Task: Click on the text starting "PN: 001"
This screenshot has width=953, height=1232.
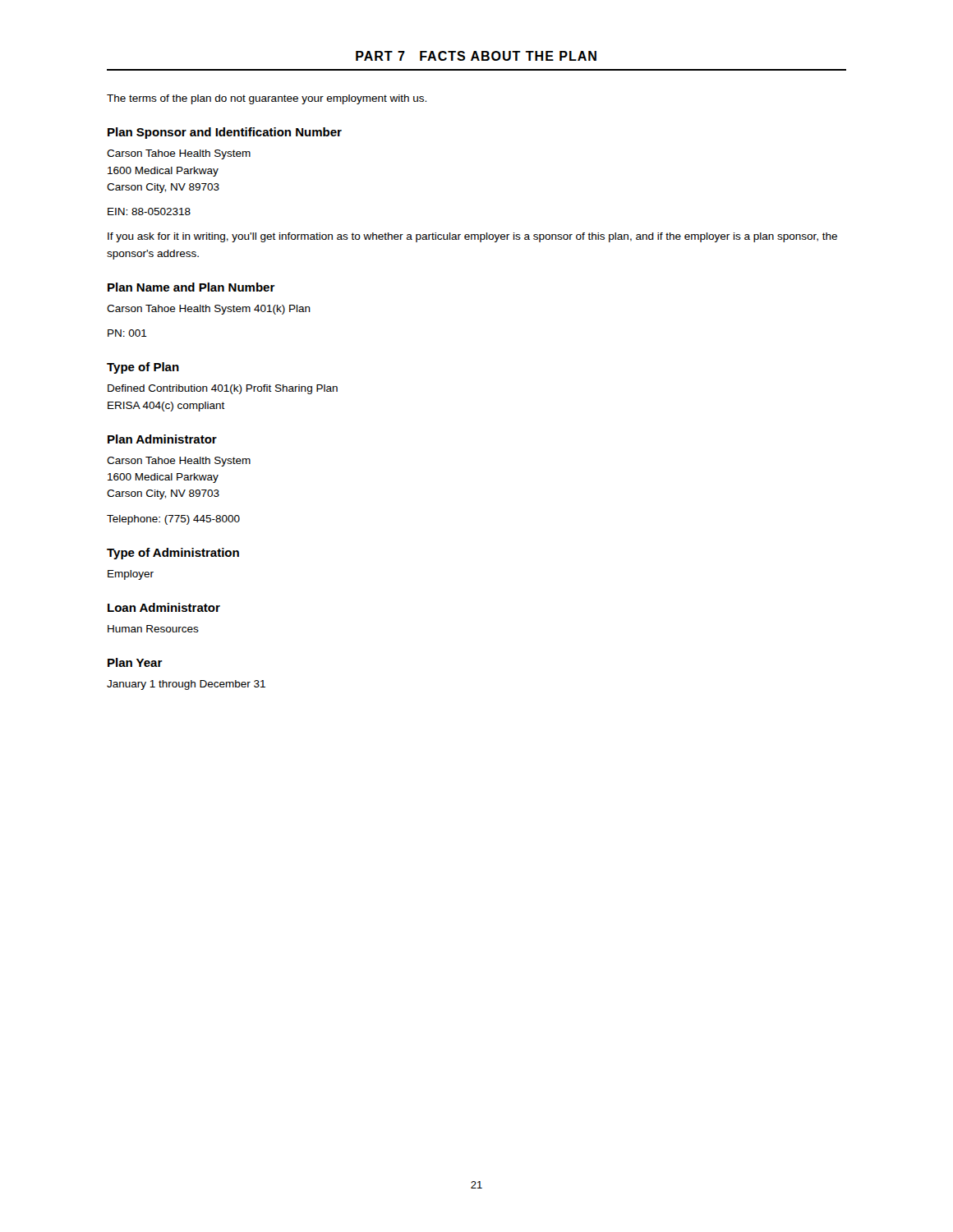Action: [127, 333]
